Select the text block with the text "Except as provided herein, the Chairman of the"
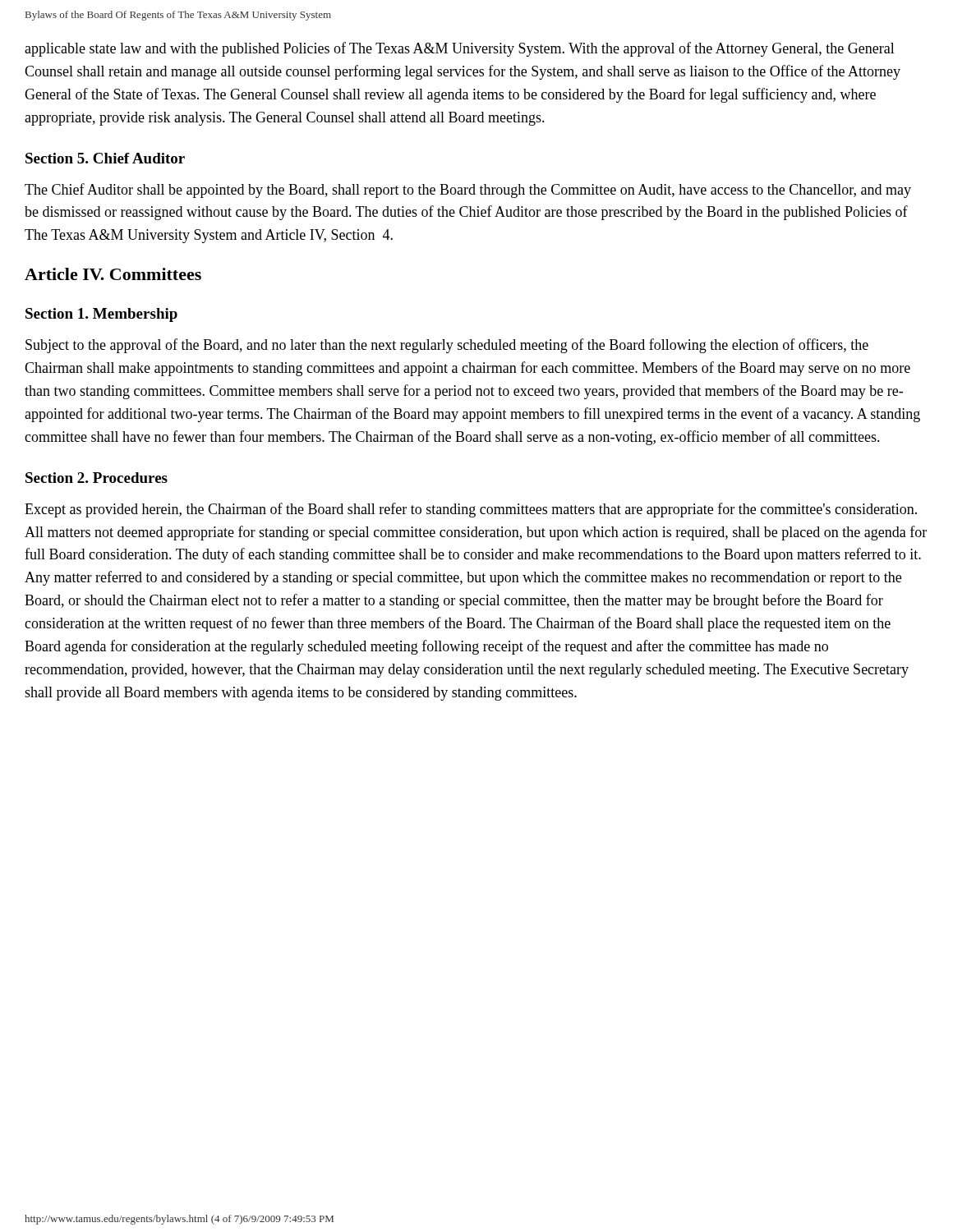Viewport: 953px width, 1232px height. pyautogui.click(x=476, y=601)
